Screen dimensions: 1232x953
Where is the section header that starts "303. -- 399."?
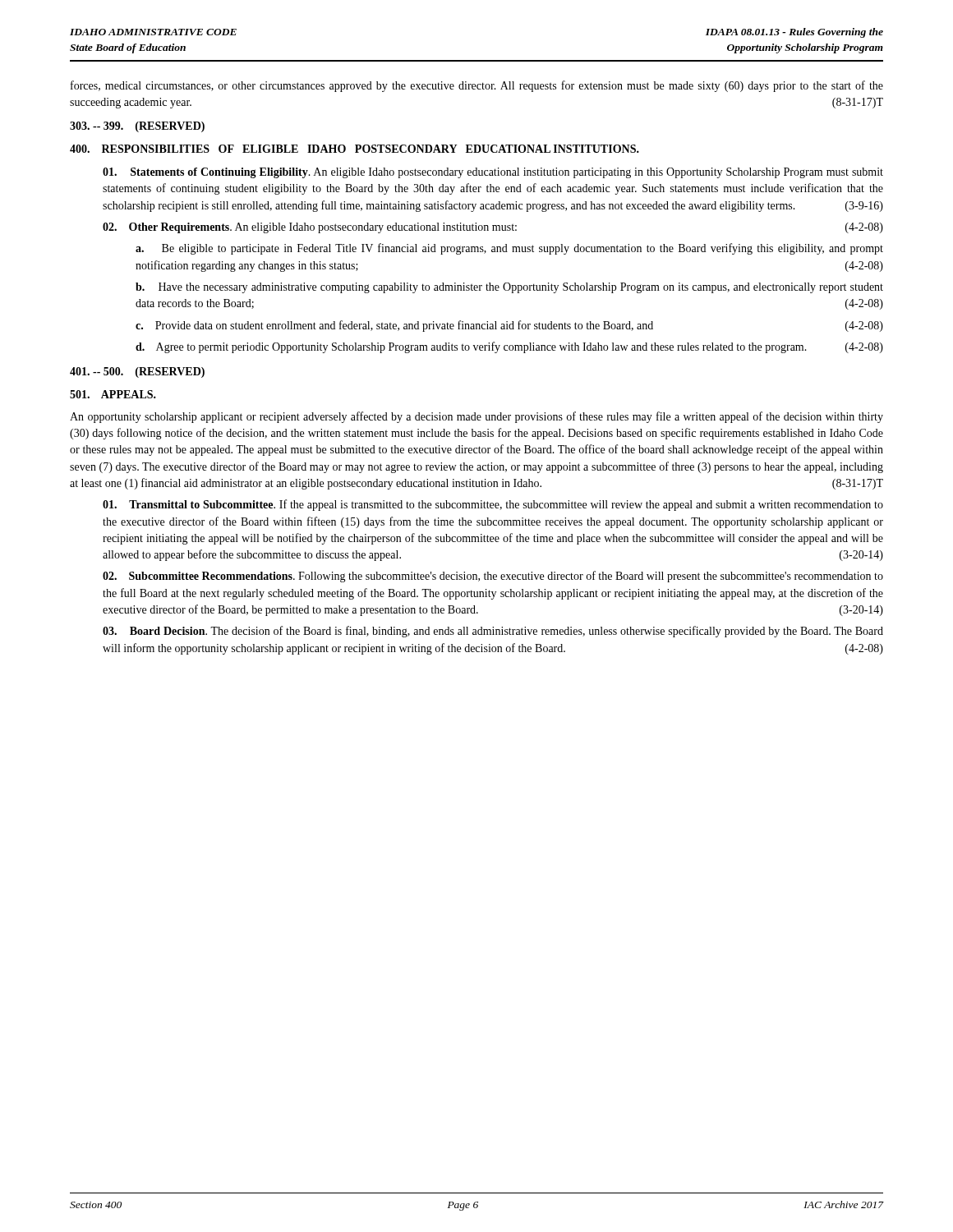click(137, 127)
